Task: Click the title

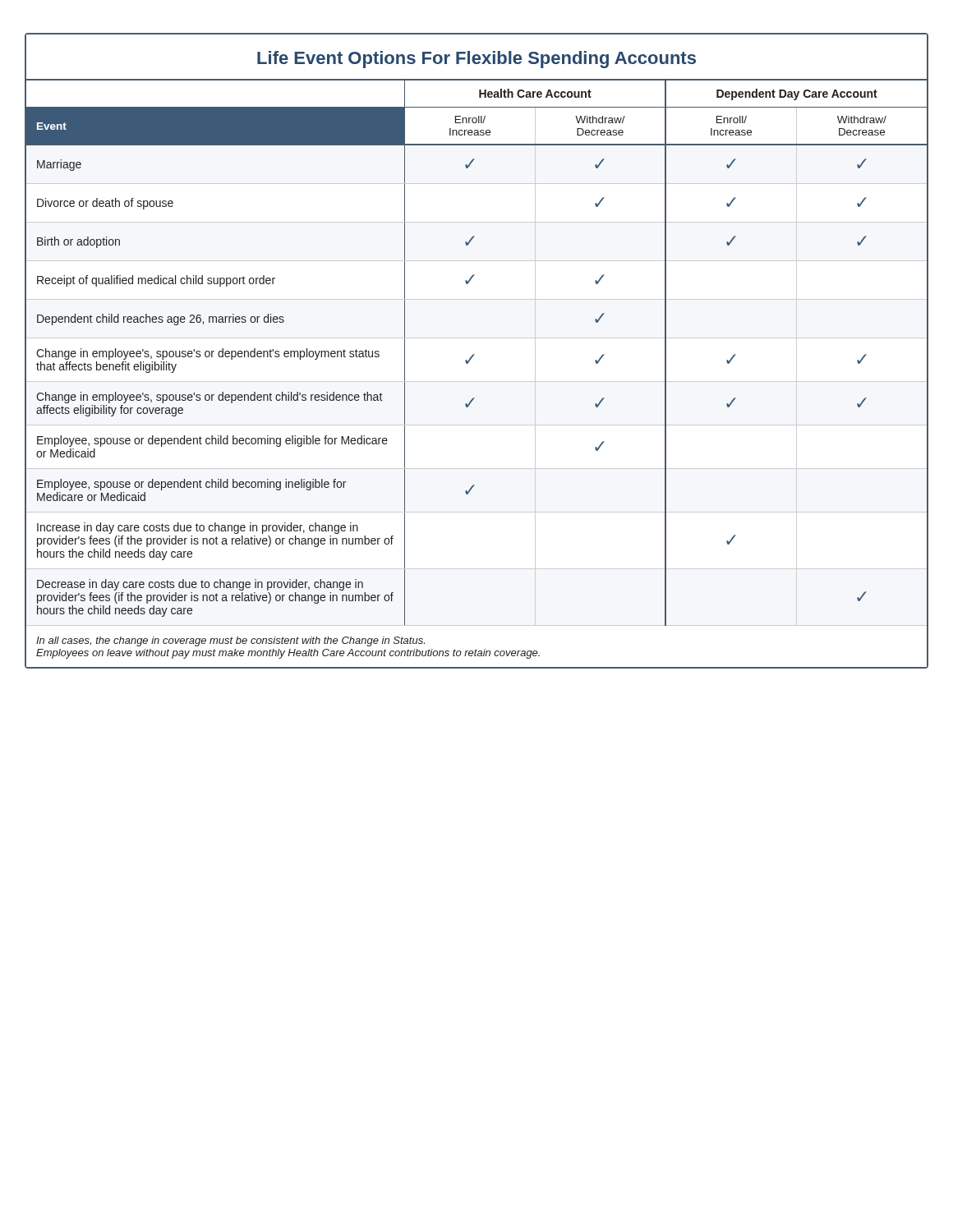Action: (x=476, y=351)
